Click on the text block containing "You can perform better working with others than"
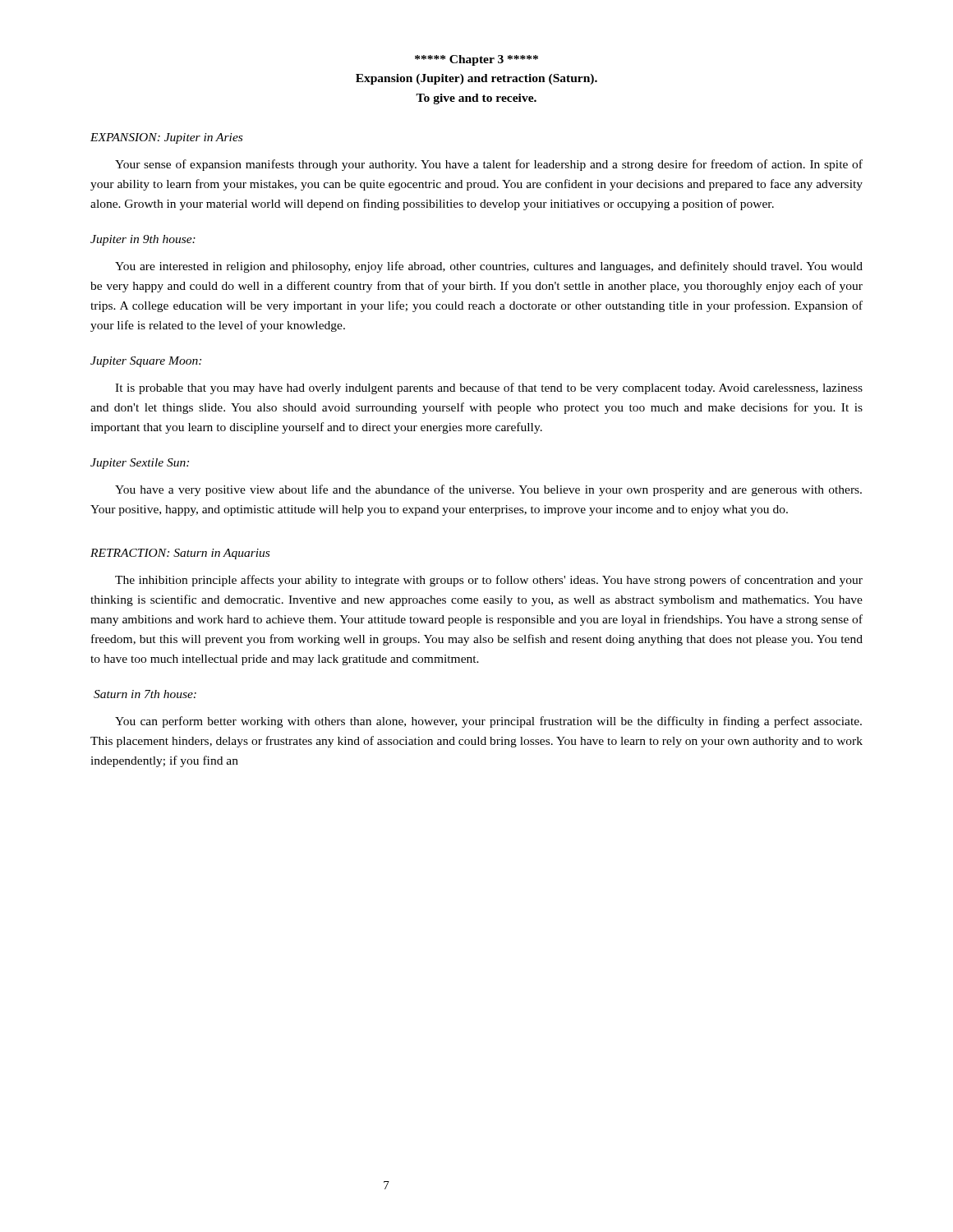The image size is (953, 1232). click(476, 740)
